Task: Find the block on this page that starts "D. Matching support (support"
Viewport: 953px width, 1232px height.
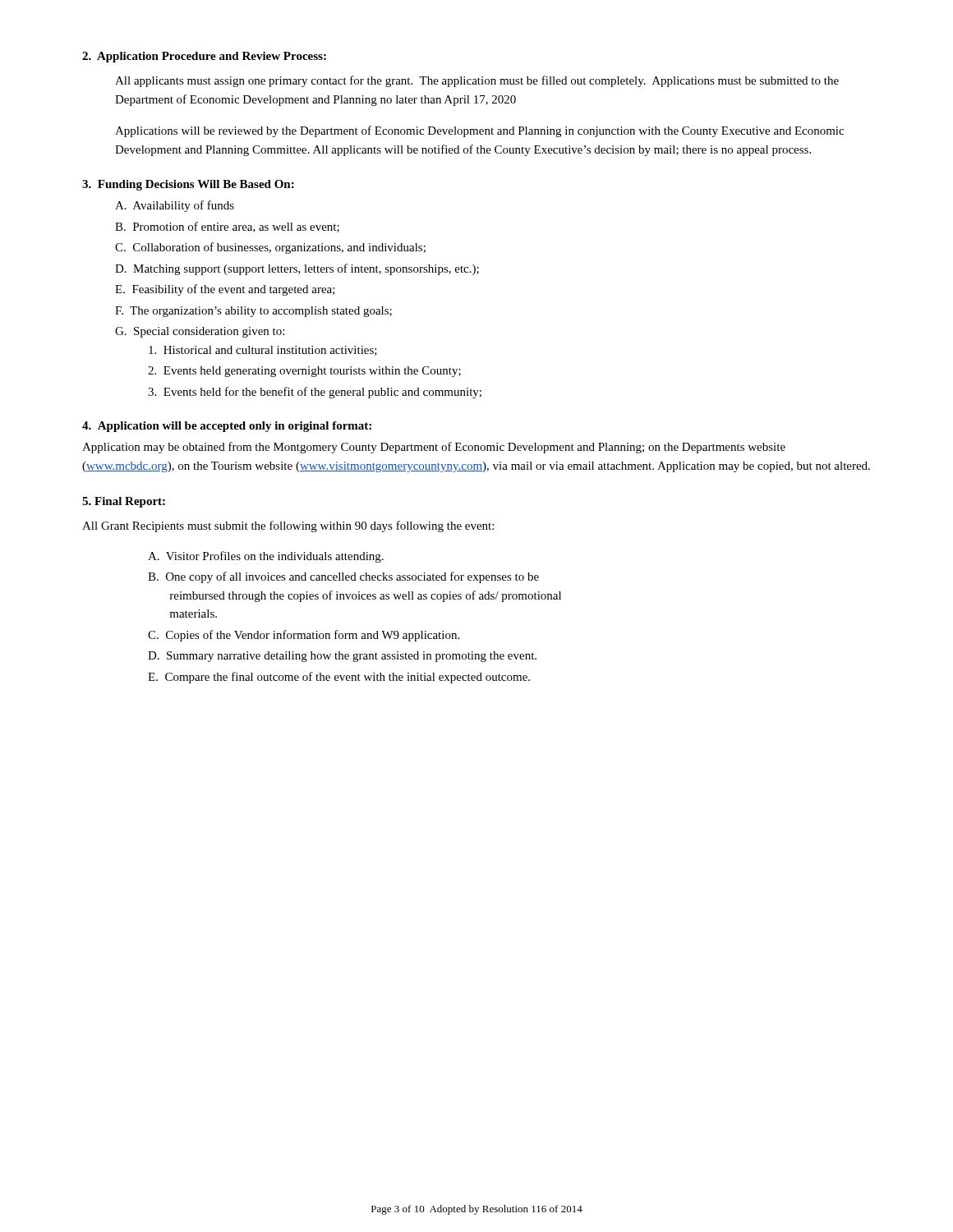Action: coord(297,268)
